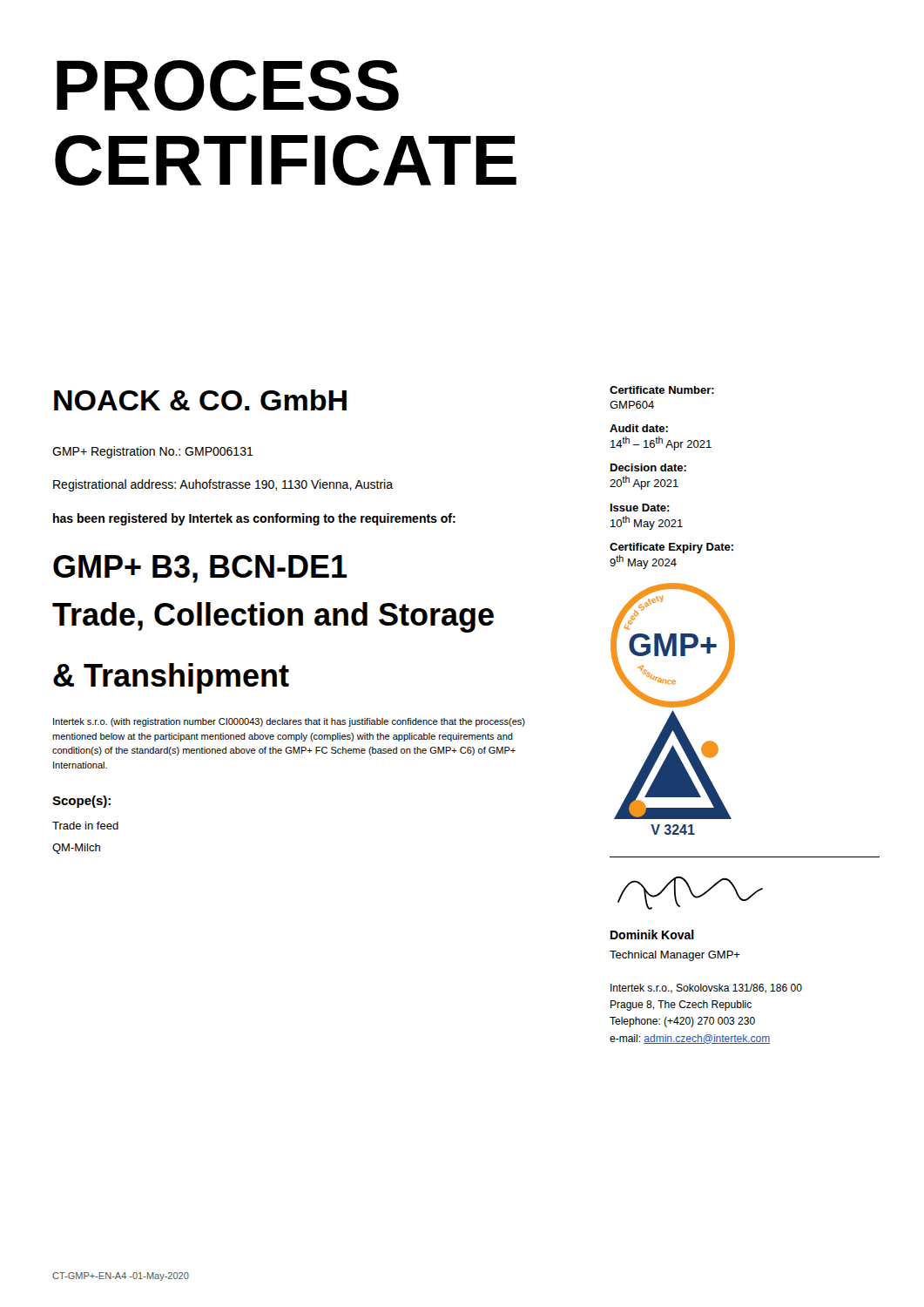This screenshot has width=924, height=1307.
Task: Select the section header that reads "NOACK & CO. GmbH"
Action: (200, 400)
